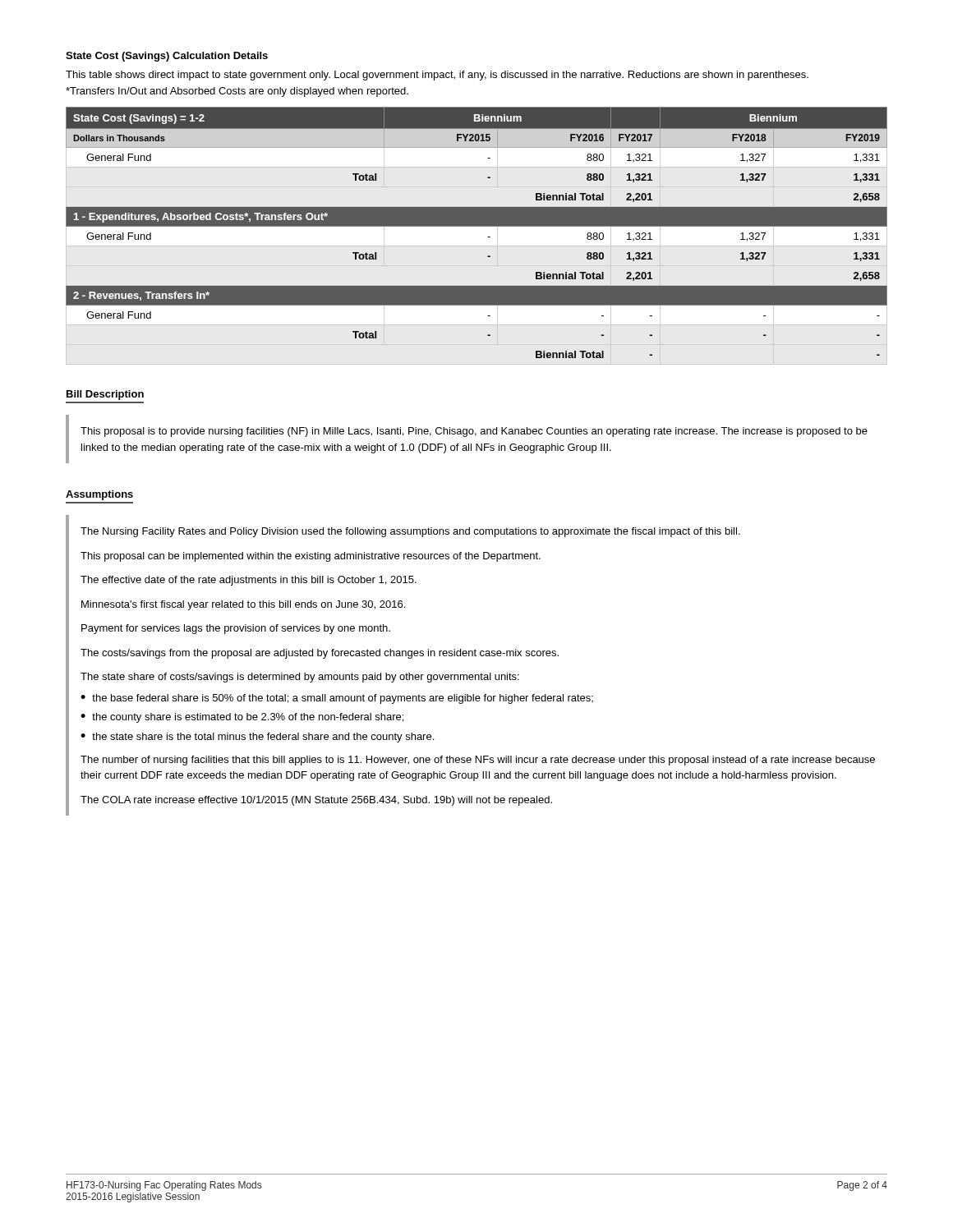The height and width of the screenshot is (1232, 953).
Task: Where is the passage that starts "• the state share is the total"?
Action: click(x=258, y=737)
